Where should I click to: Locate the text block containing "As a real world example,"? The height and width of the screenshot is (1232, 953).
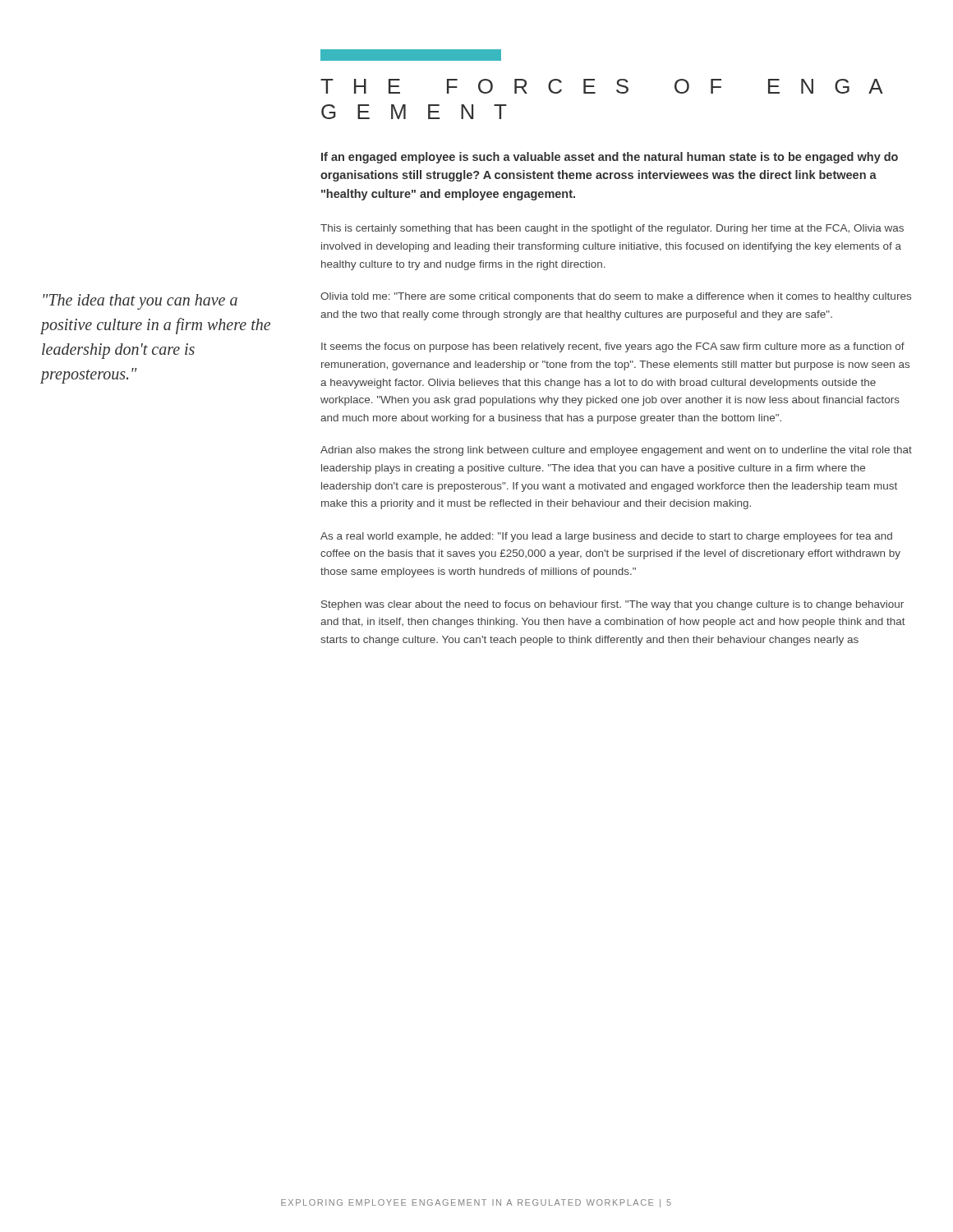click(x=616, y=554)
